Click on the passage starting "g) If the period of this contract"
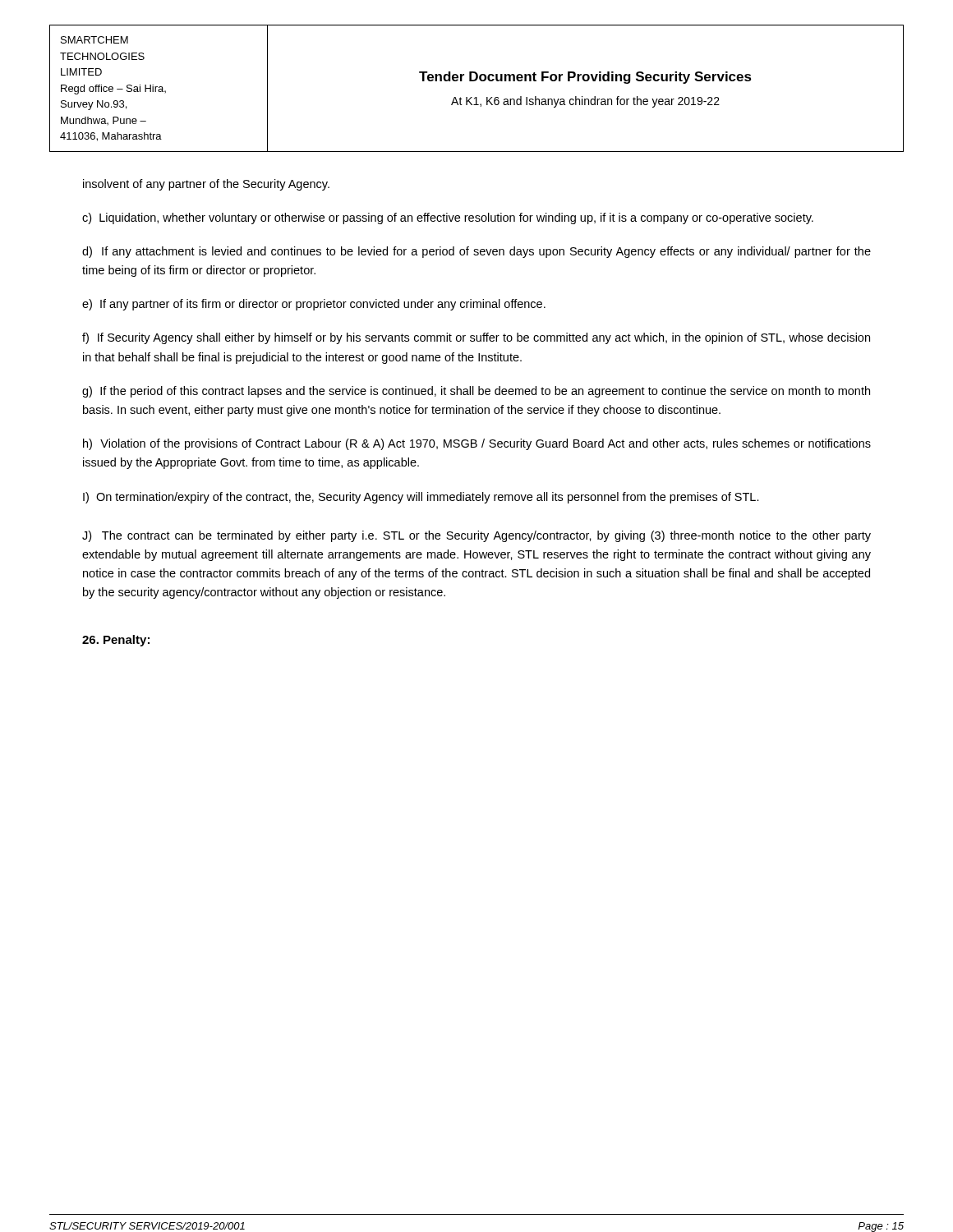Screen dimensions: 1232x953 pyautogui.click(x=476, y=400)
